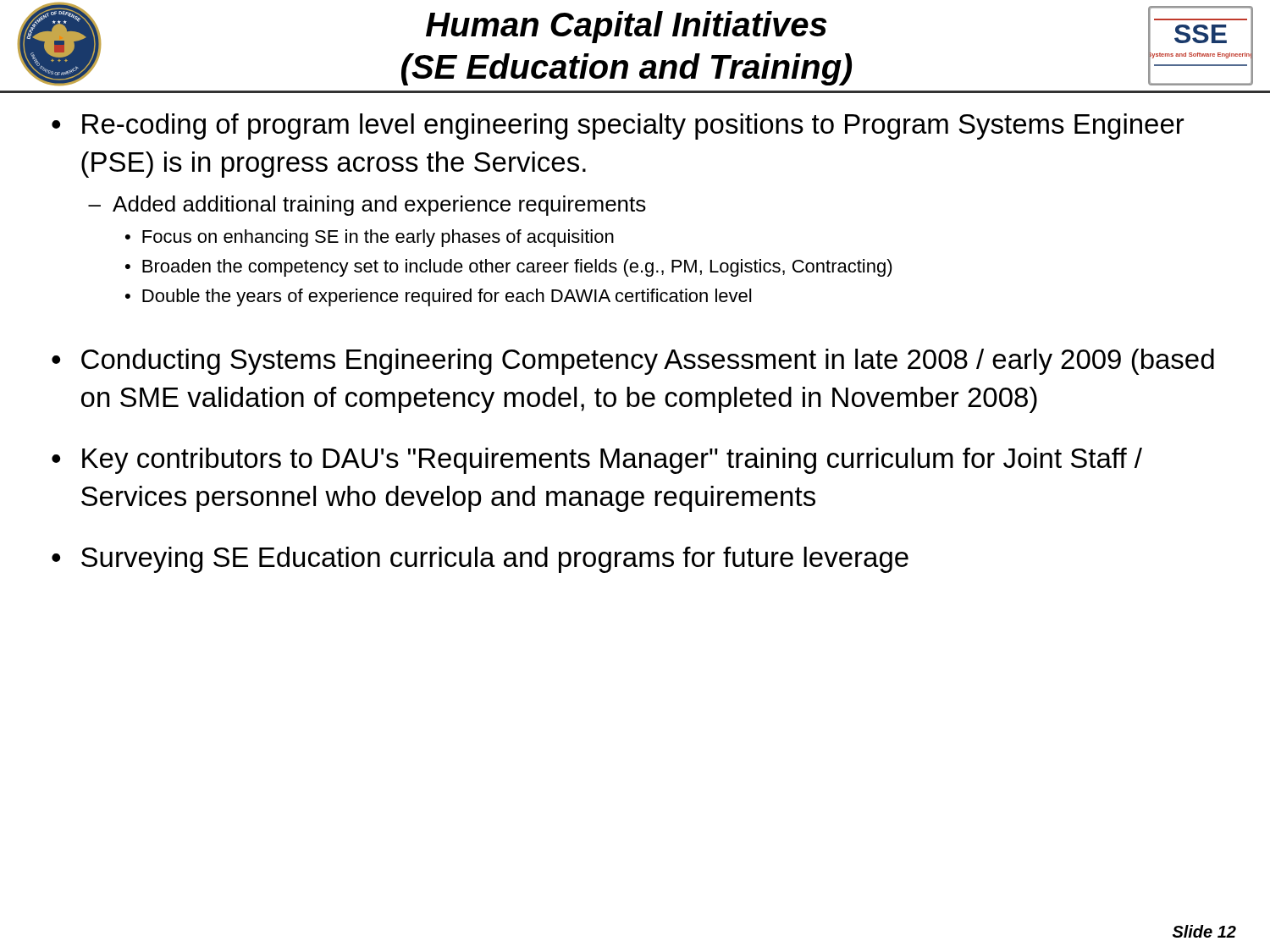Click on the list item that reads "• Double the years"
The width and height of the screenshot is (1270, 952).
(x=438, y=296)
